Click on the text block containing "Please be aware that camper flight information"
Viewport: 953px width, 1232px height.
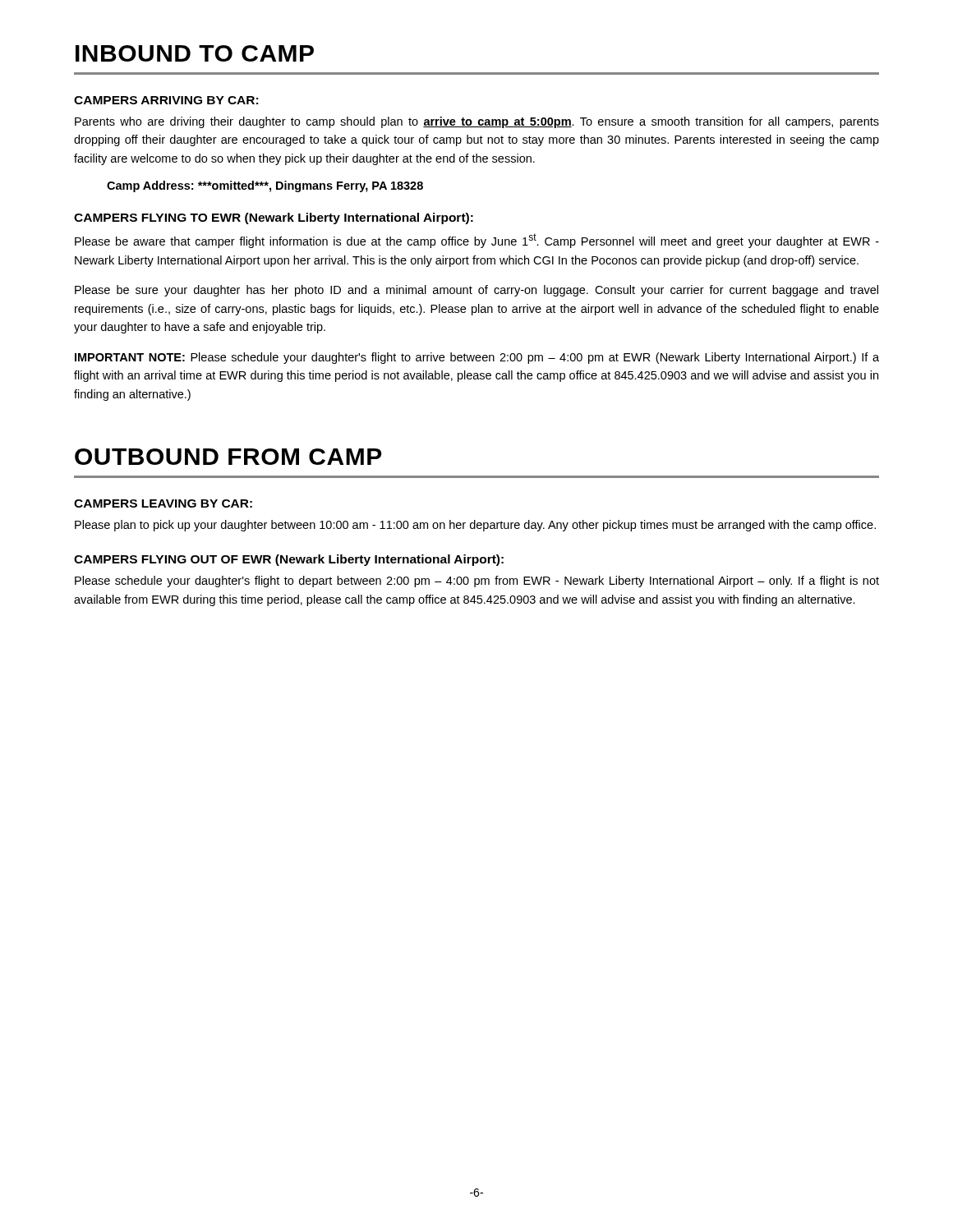click(x=476, y=249)
